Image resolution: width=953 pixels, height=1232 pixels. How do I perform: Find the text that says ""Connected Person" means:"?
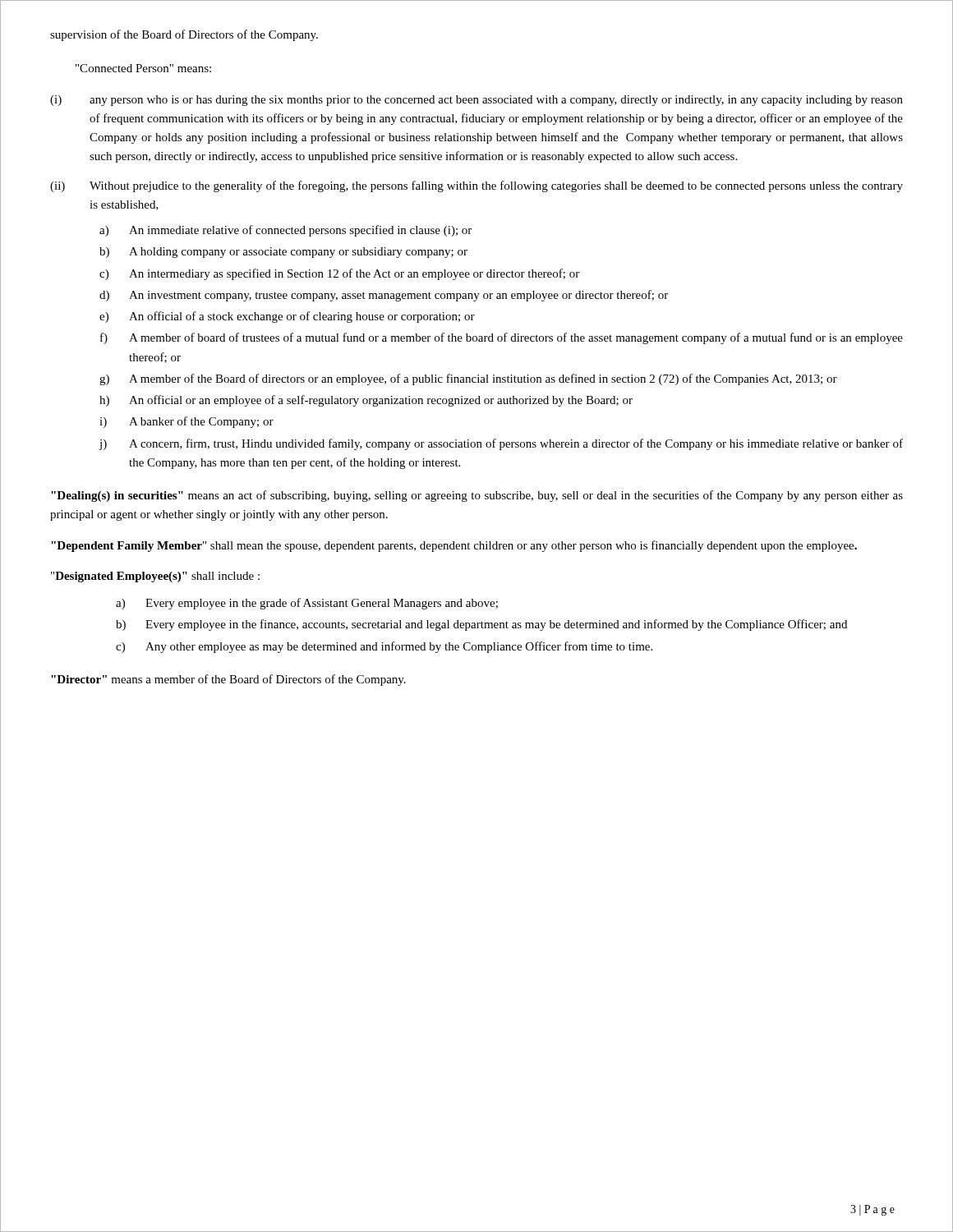tap(143, 68)
